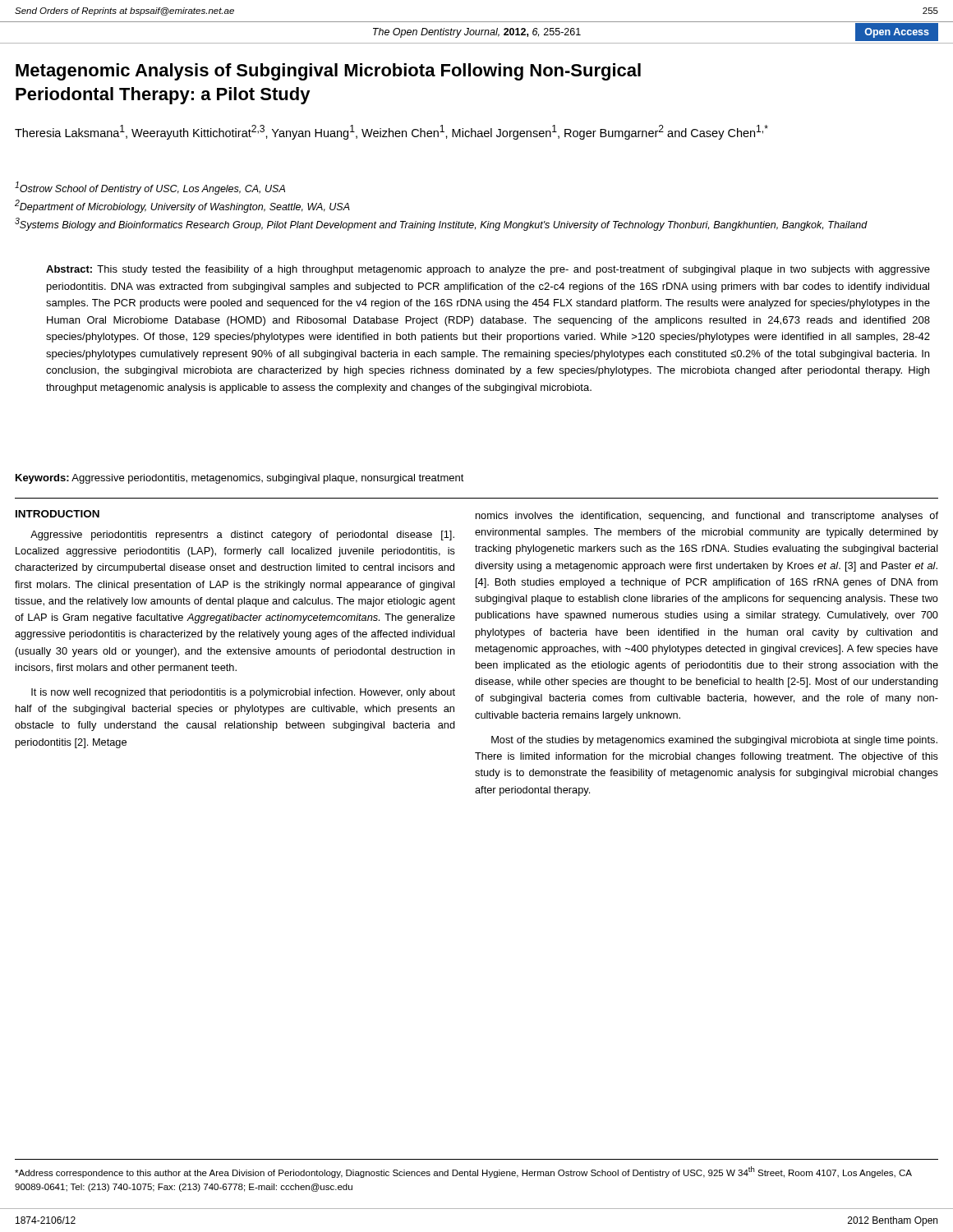Find the region starting "nomics involves the identification, sequencing, and functional and"
This screenshot has height=1232, width=953.
click(x=707, y=653)
